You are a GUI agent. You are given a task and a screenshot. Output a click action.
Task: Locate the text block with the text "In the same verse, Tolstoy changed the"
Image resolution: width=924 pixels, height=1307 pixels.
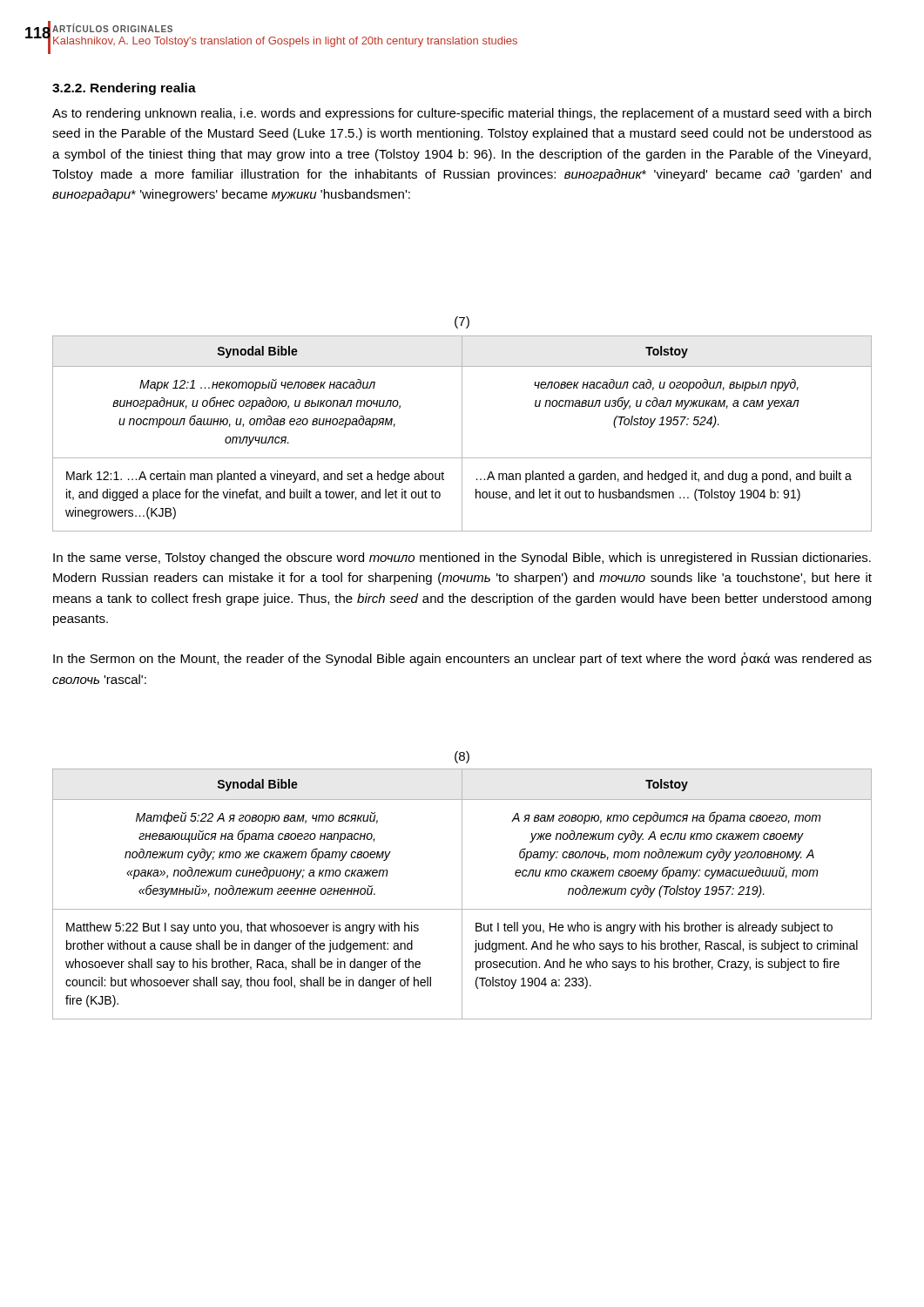point(462,559)
